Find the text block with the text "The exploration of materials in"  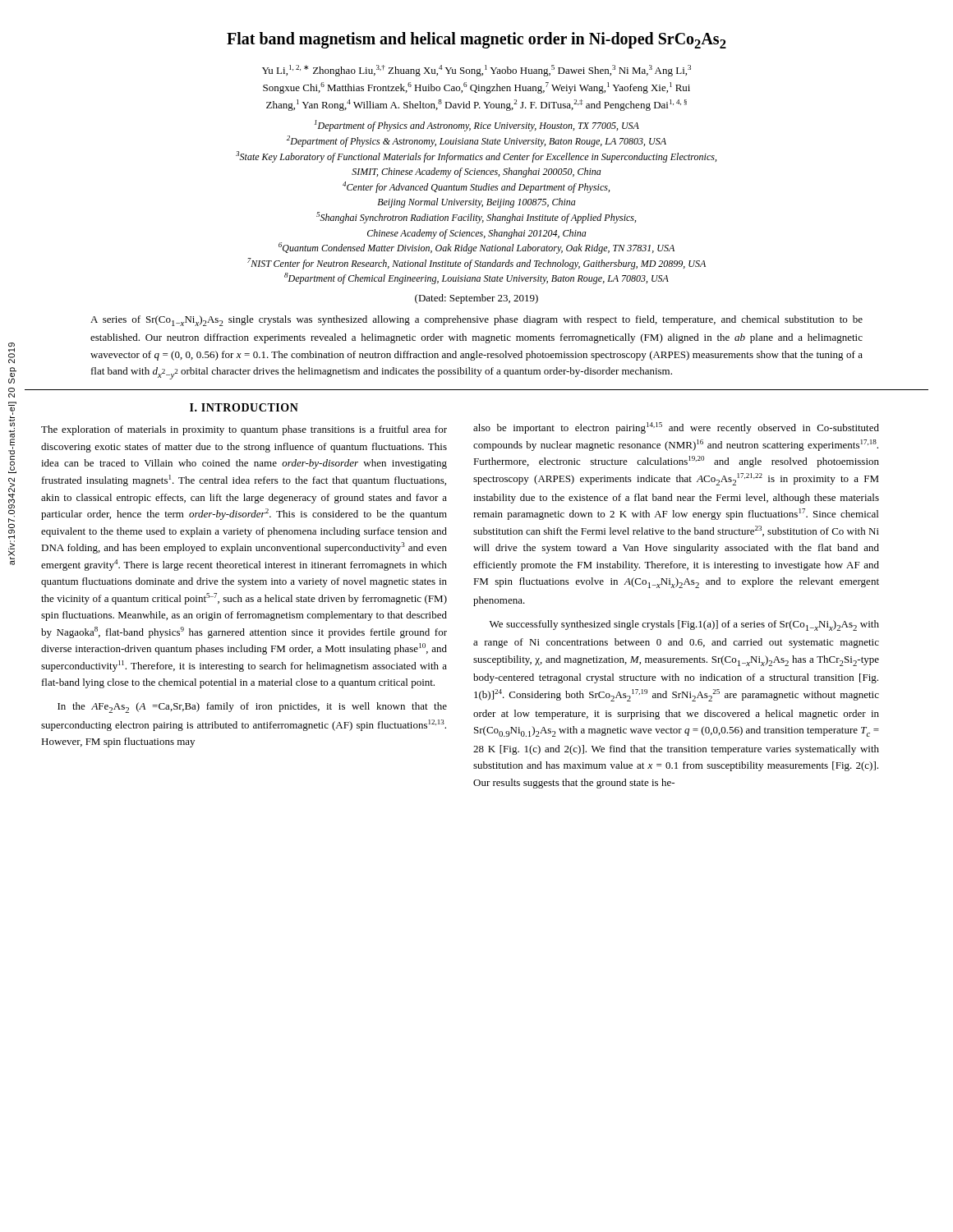(244, 586)
